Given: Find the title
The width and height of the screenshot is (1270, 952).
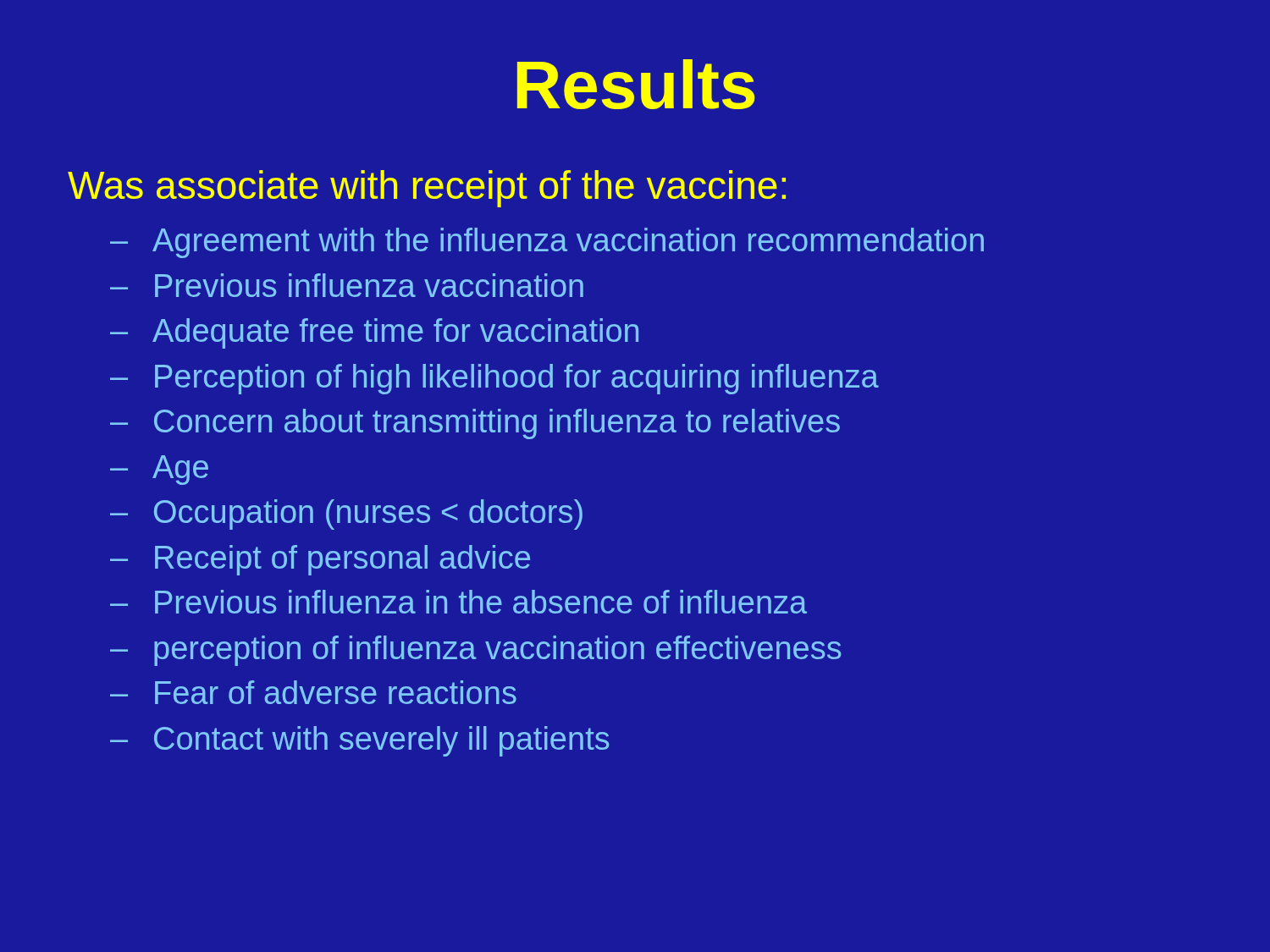Looking at the screenshot, I should pyautogui.click(x=635, y=85).
